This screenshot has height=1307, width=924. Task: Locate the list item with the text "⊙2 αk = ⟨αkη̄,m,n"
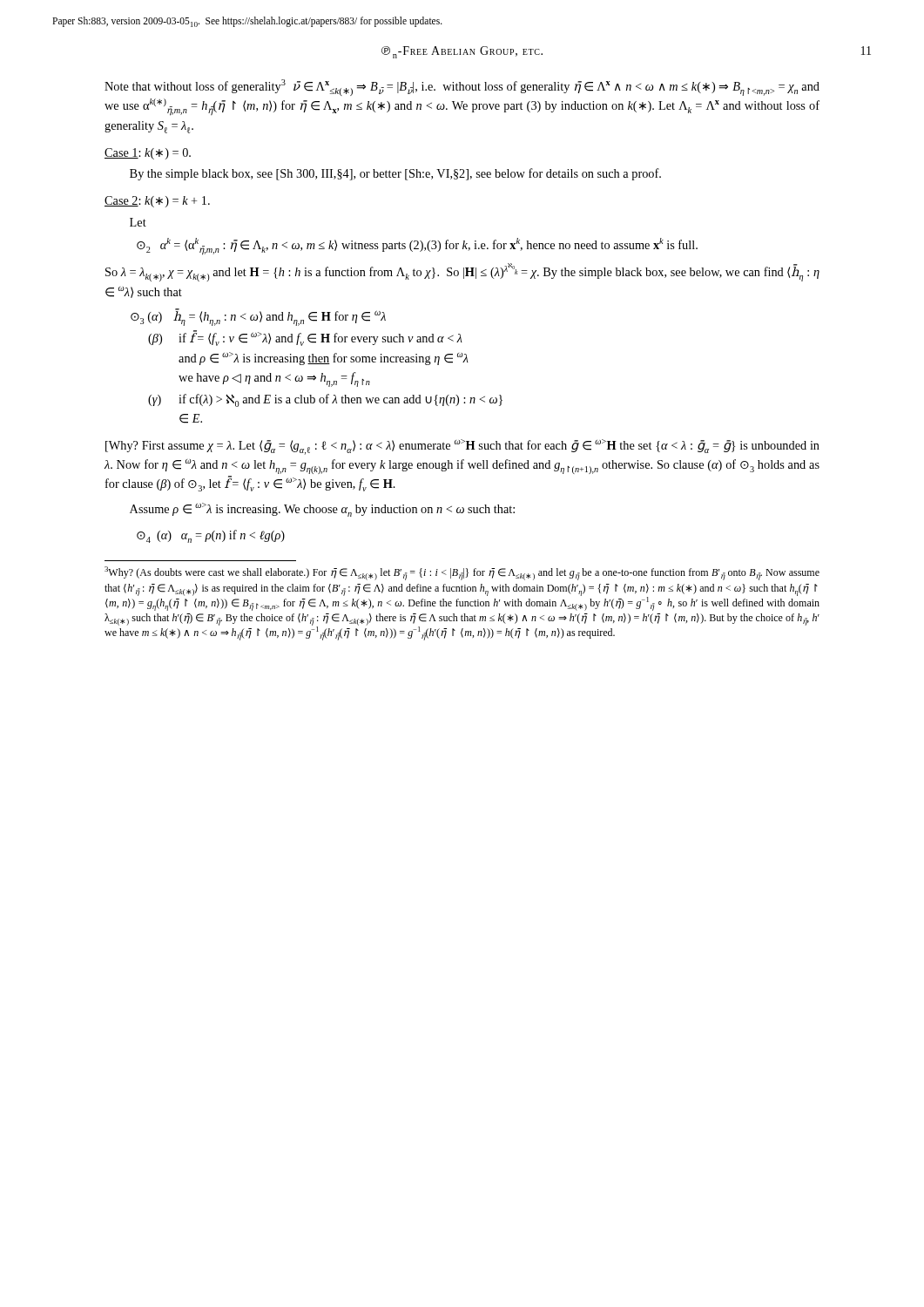click(417, 245)
